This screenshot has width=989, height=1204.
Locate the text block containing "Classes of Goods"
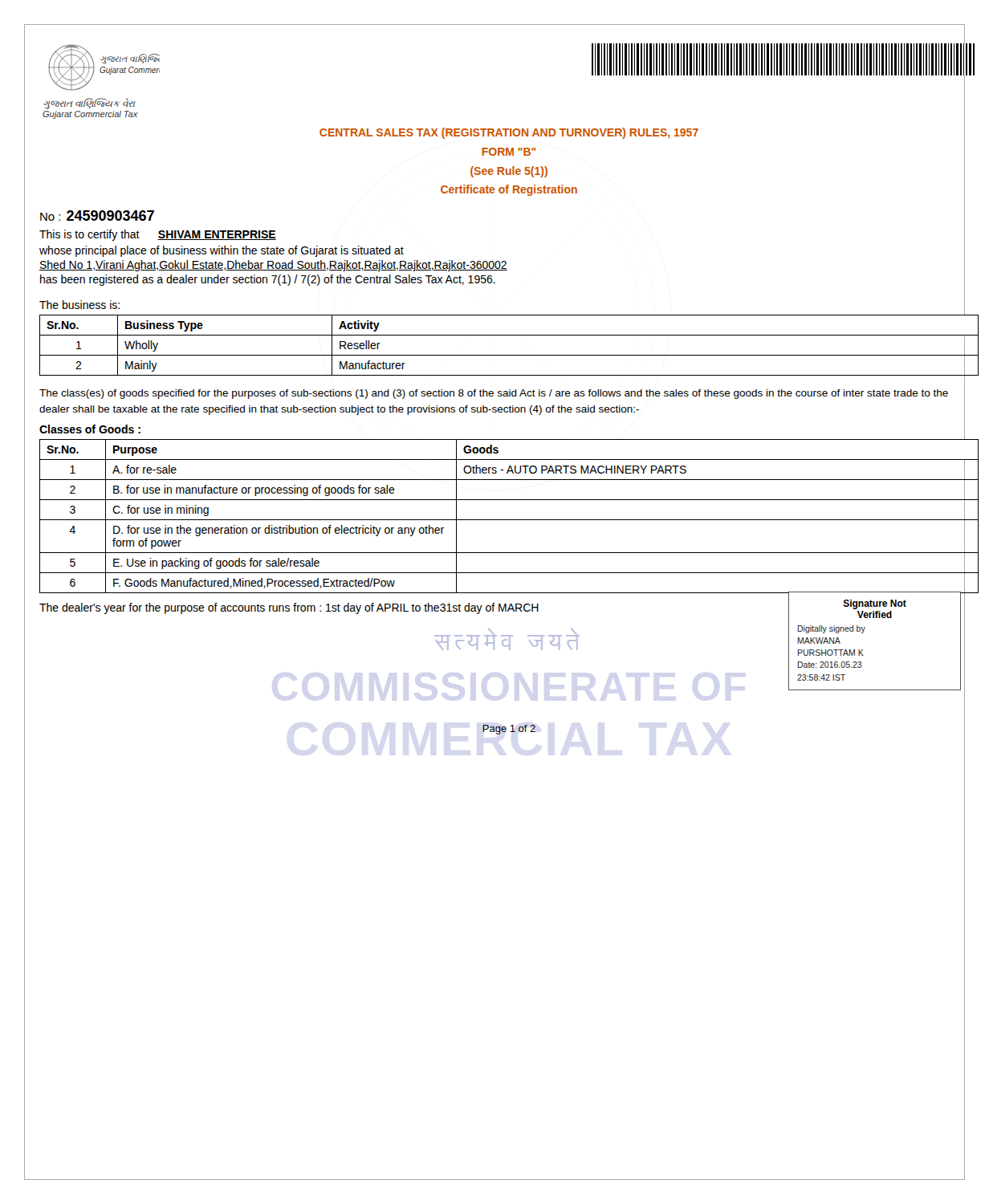[90, 430]
